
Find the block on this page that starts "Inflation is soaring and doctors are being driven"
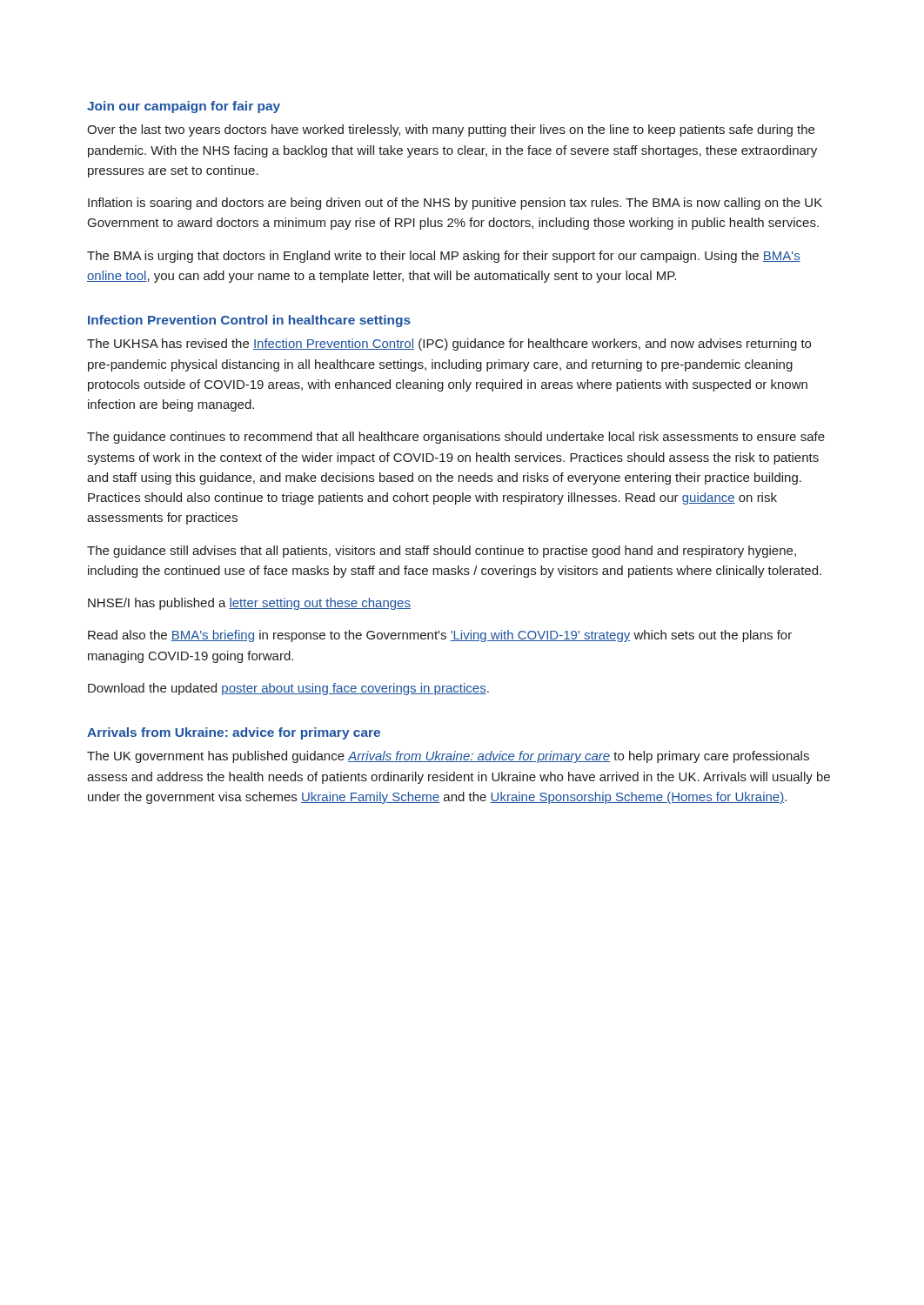[455, 212]
